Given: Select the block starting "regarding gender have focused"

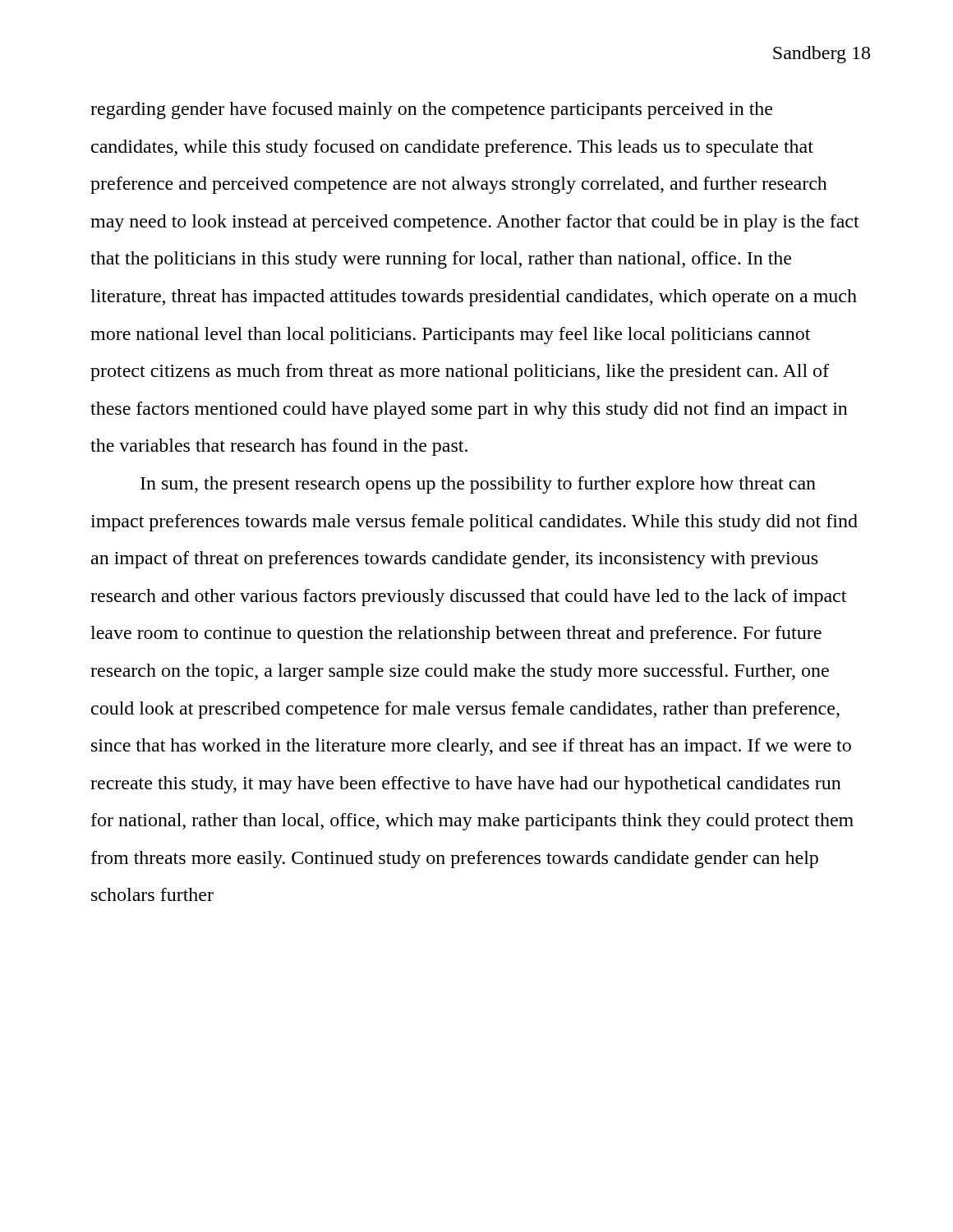Looking at the screenshot, I should (x=431, y=110).
